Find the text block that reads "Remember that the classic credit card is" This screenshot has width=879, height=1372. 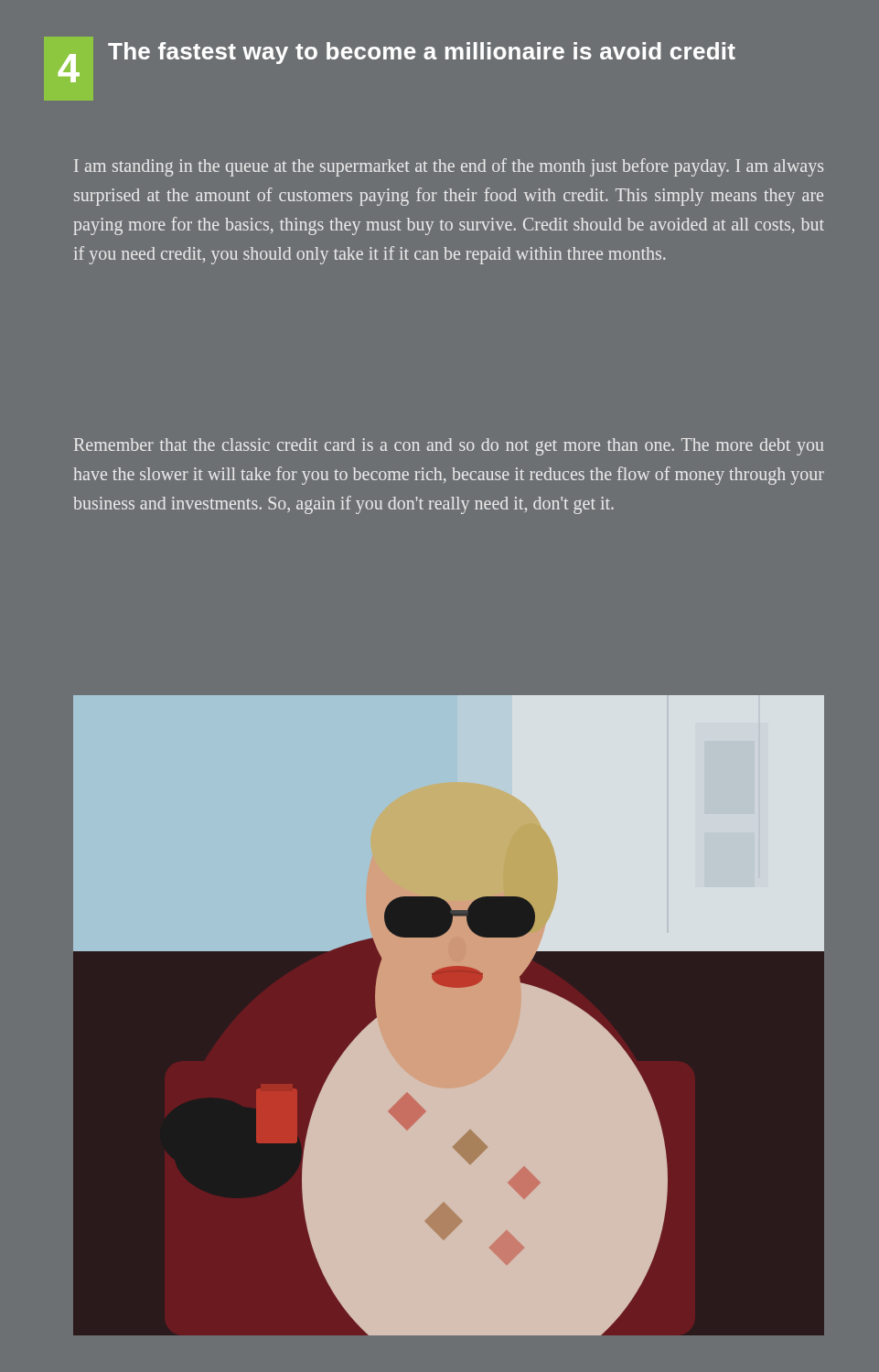449,474
